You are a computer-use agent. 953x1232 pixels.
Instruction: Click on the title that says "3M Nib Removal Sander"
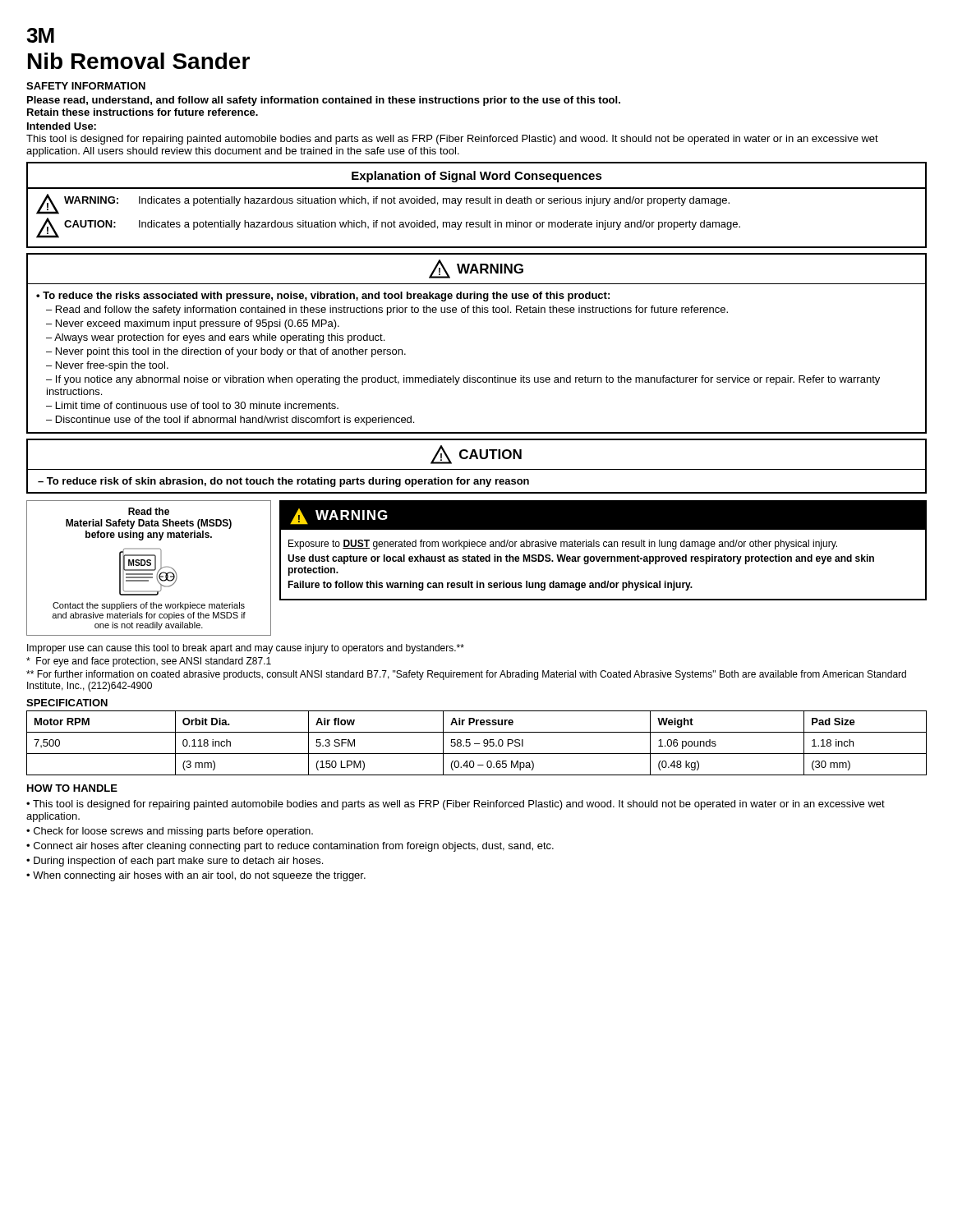click(40, 35)
